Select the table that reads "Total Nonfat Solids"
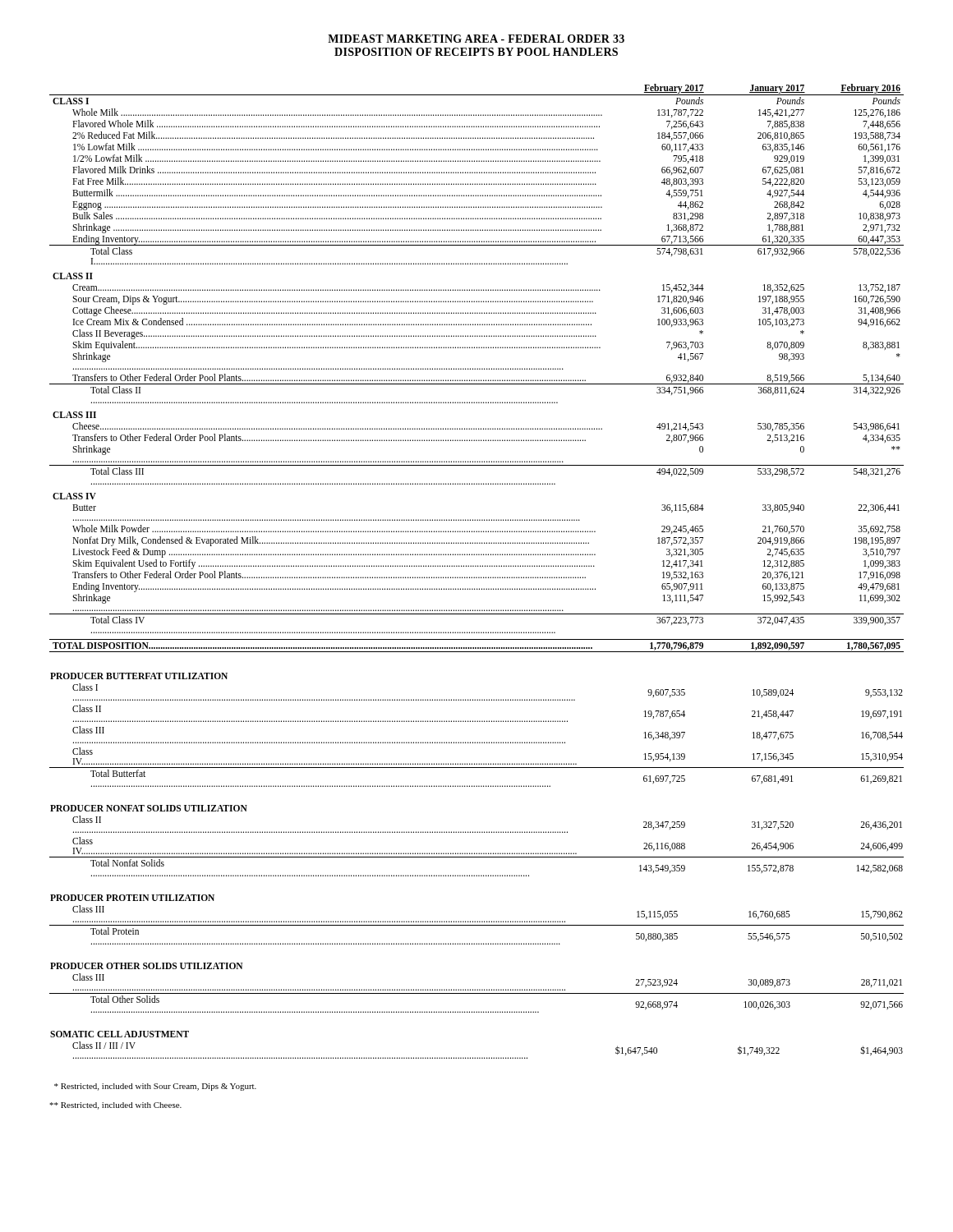The height and width of the screenshot is (1232, 953). 476,841
